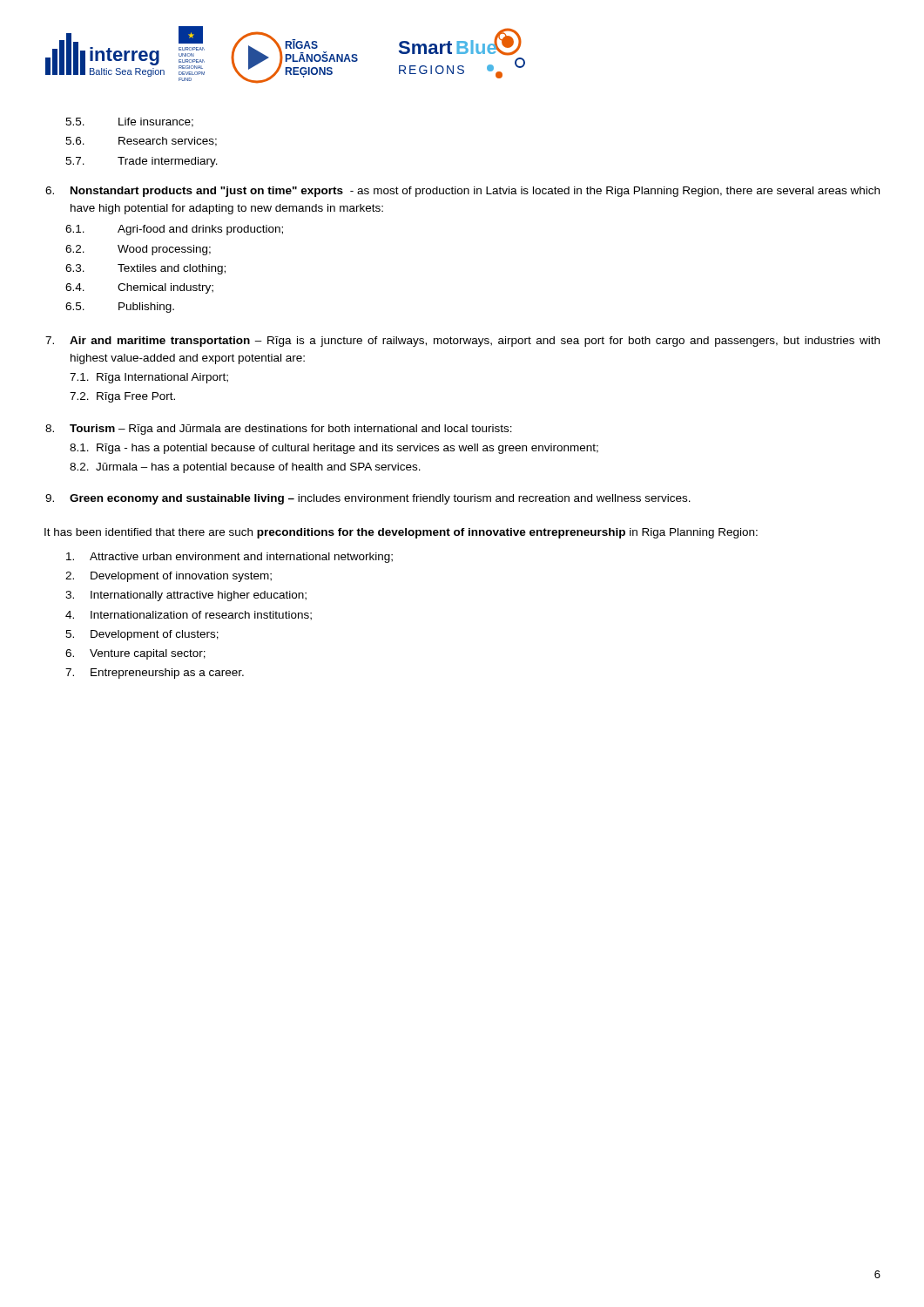Click on the list item with the text "6.4. Chemical industry;"
Screen dimensions: 1307x924
point(129,288)
